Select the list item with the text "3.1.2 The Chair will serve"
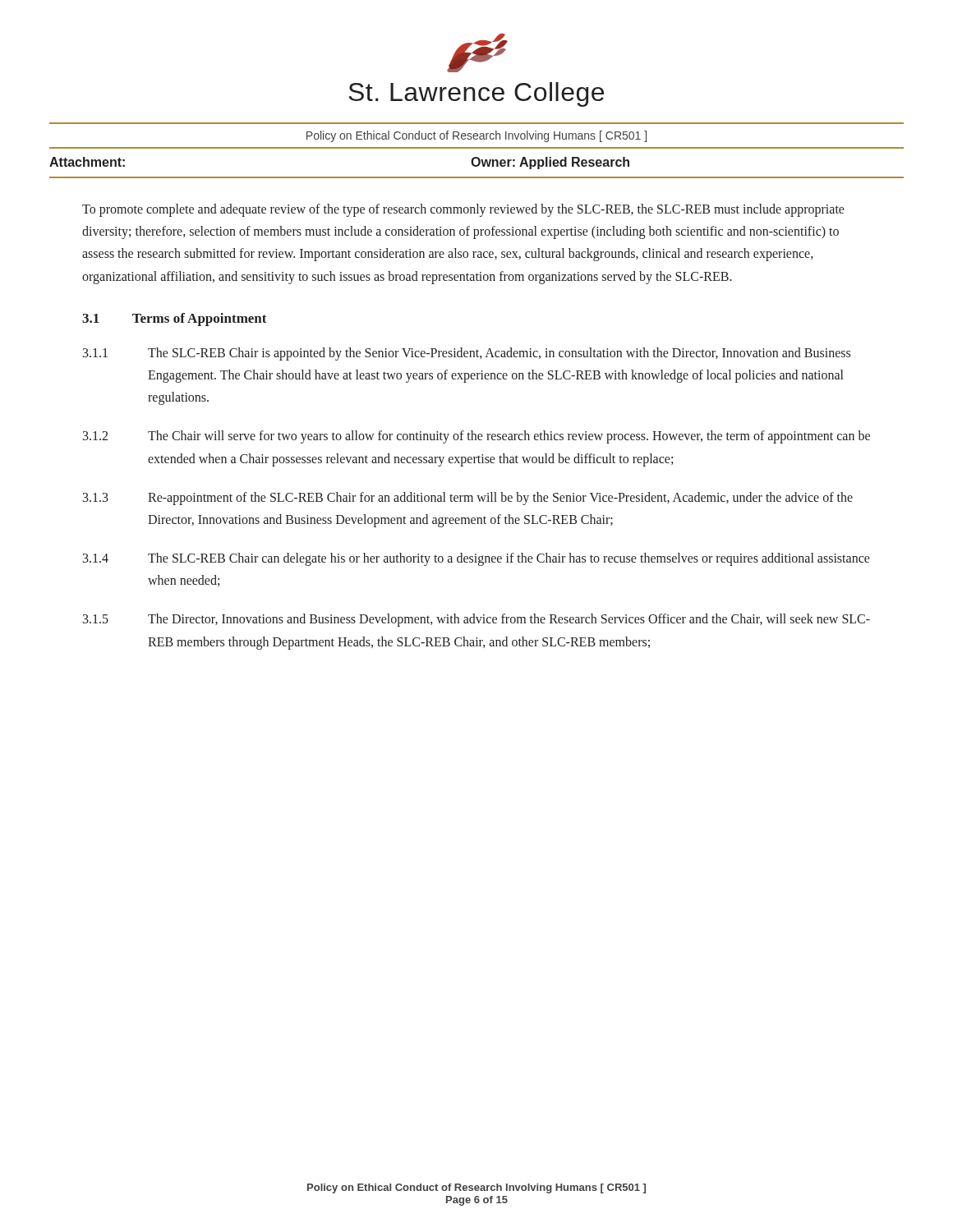This screenshot has height=1232, width=953. coord(476,447)
